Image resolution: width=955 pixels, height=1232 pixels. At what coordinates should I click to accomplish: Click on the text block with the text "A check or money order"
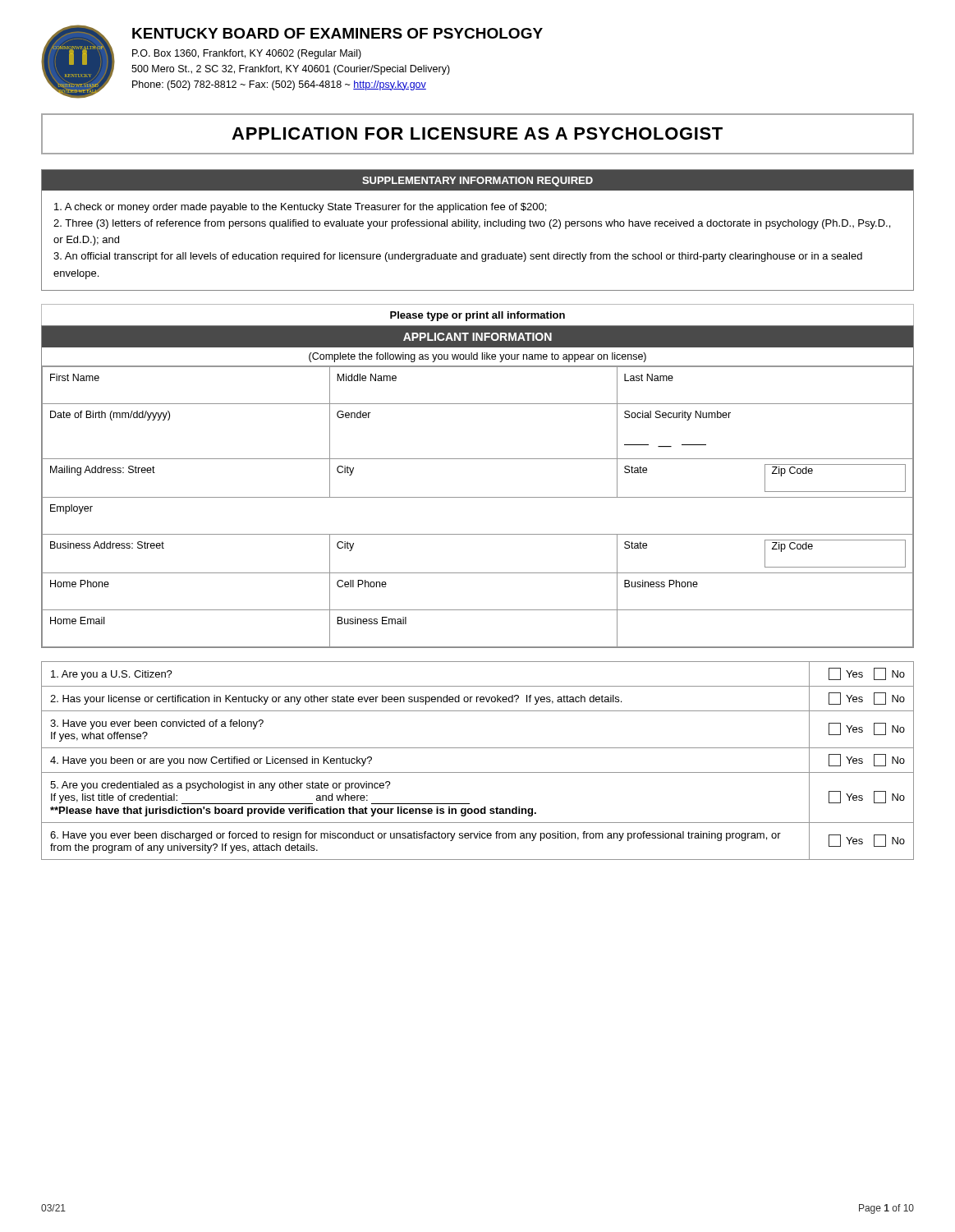pos(472,240)
